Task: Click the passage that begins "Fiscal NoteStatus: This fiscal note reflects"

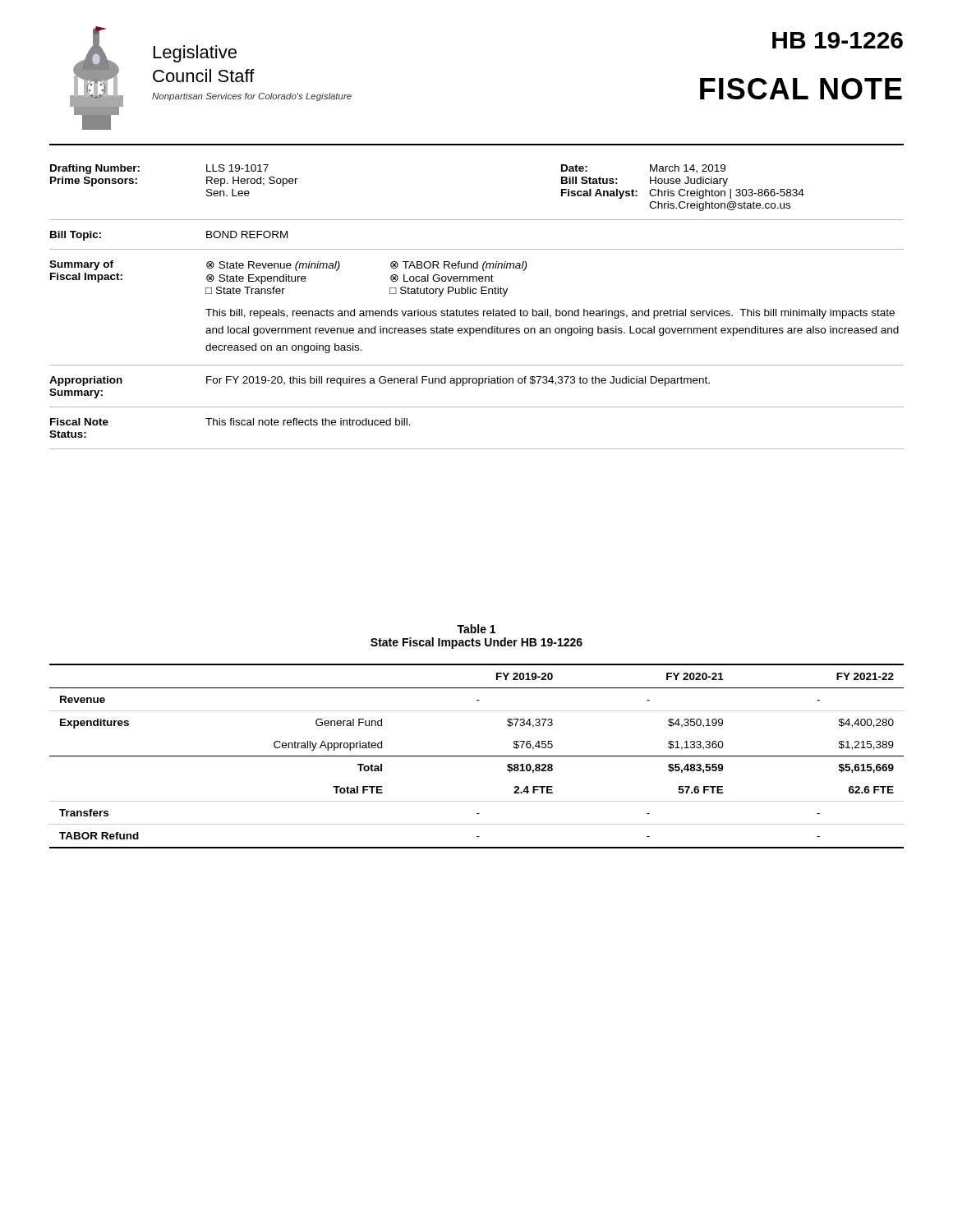Action: 230,422
